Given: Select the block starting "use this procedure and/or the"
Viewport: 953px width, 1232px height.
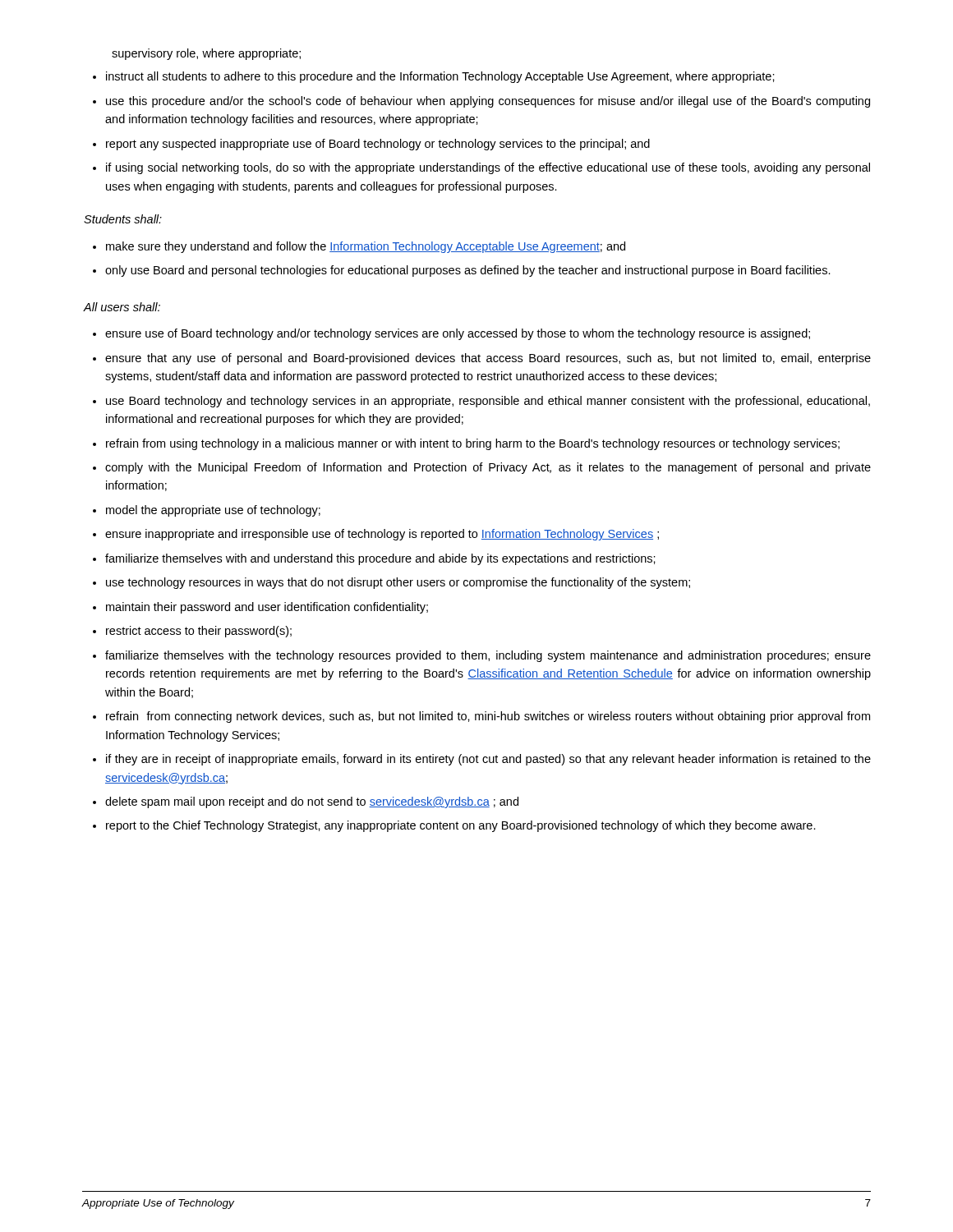Looking at the screenshot, I should tap(488, 110).
